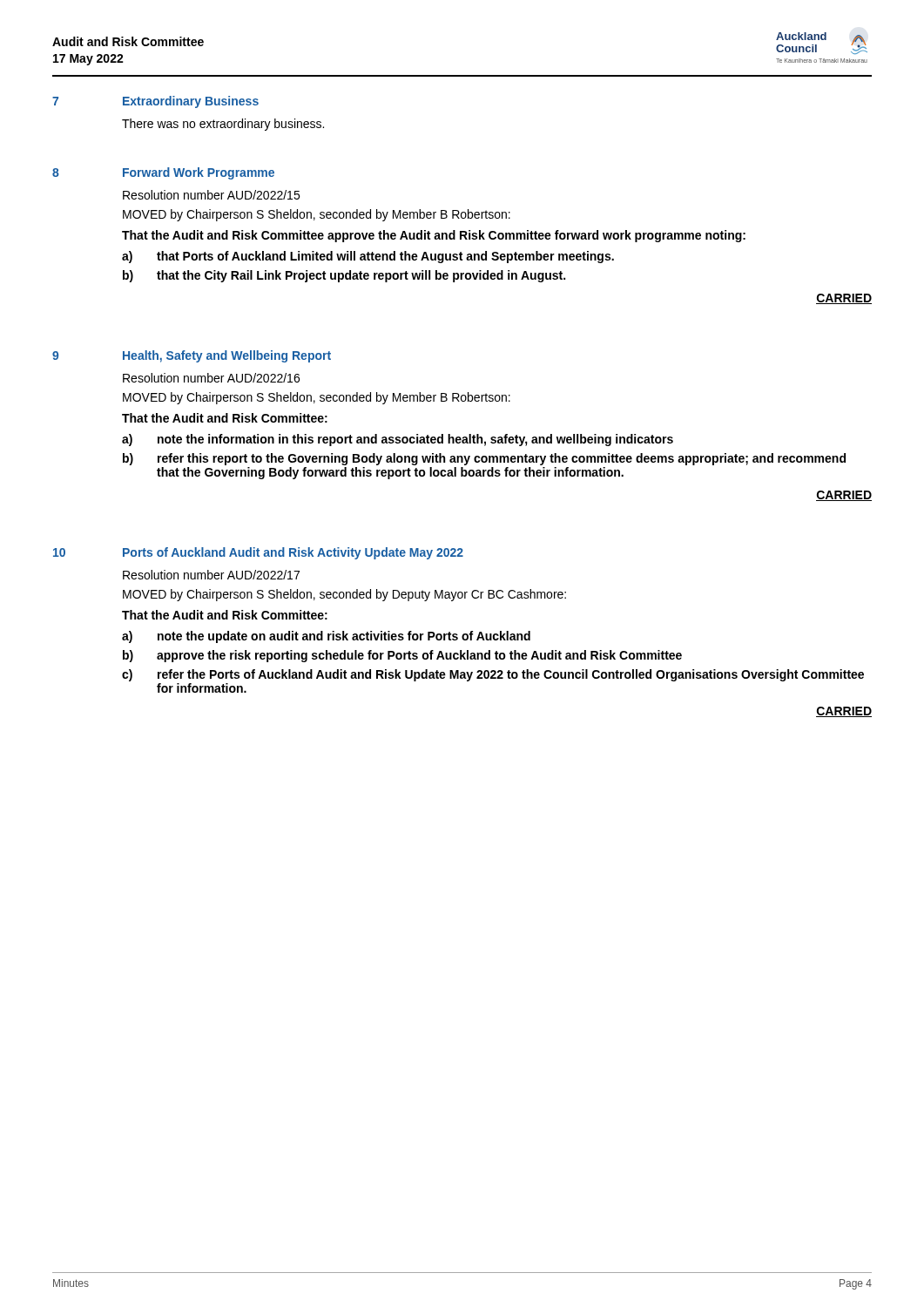Find the block on this page that starts "b) that the City Rail Link Project update"
924x1307 pixels.
[497, 275]
